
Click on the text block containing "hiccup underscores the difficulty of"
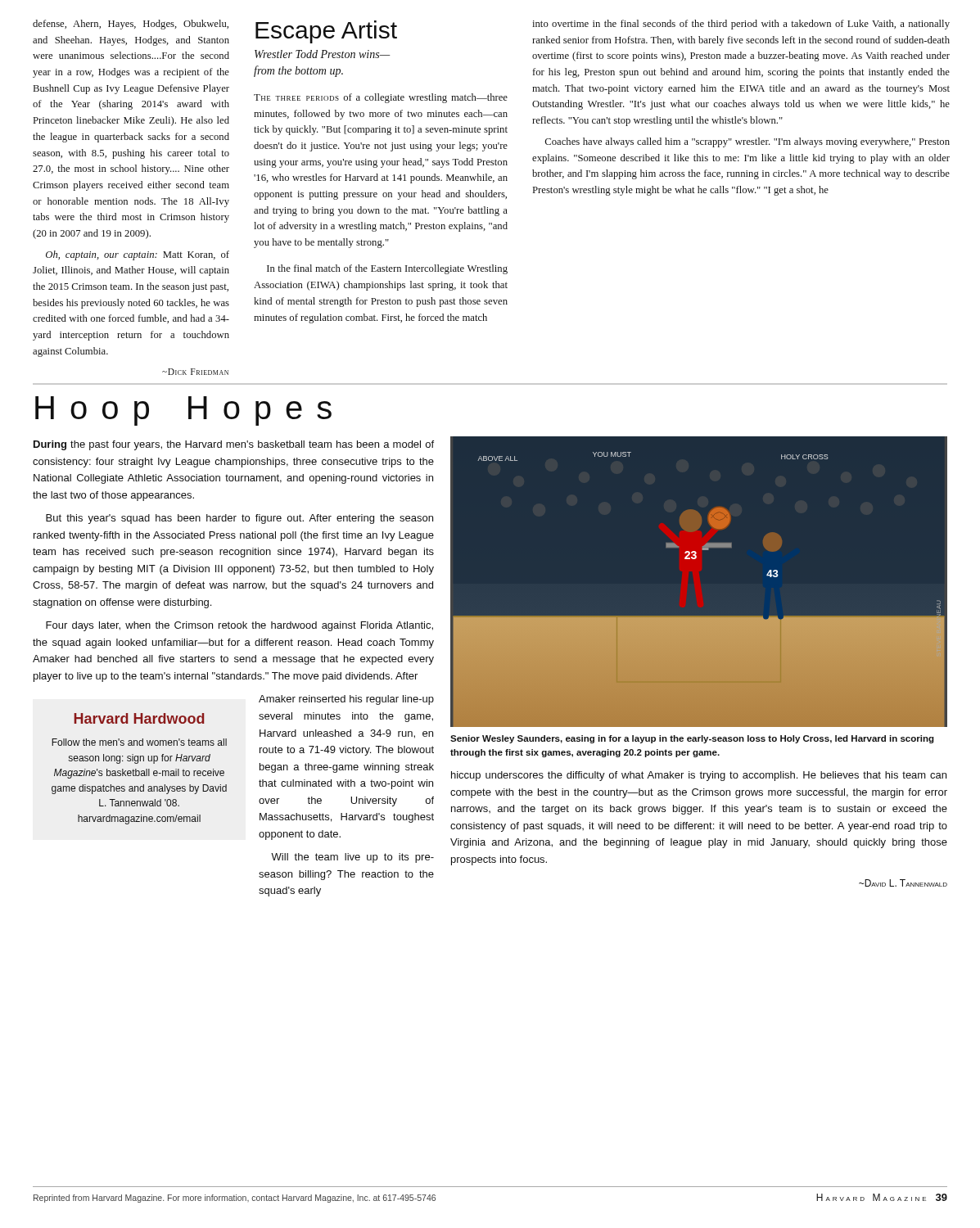click(699, 829)
